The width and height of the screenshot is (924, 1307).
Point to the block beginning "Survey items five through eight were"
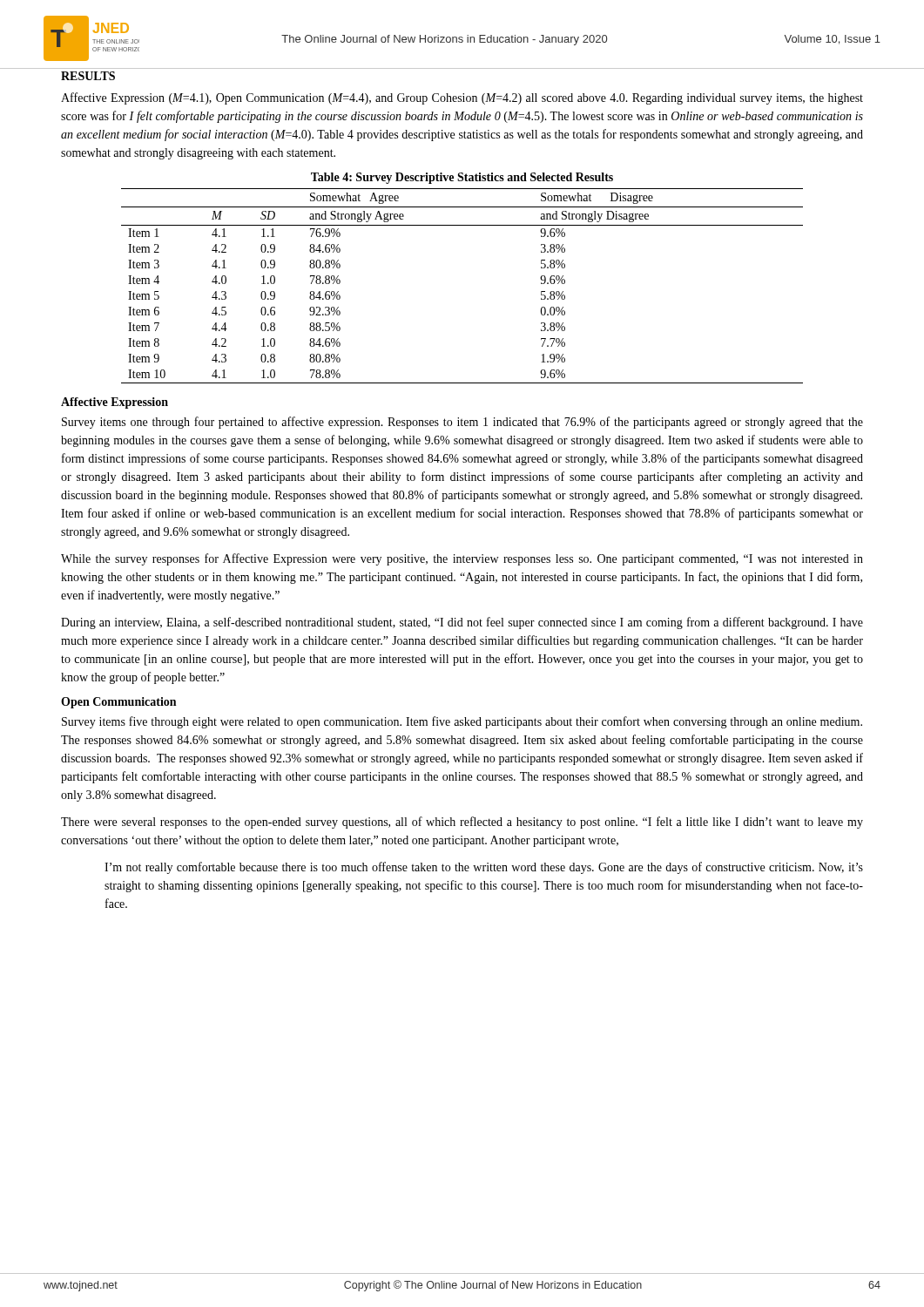tap(462, 758)
